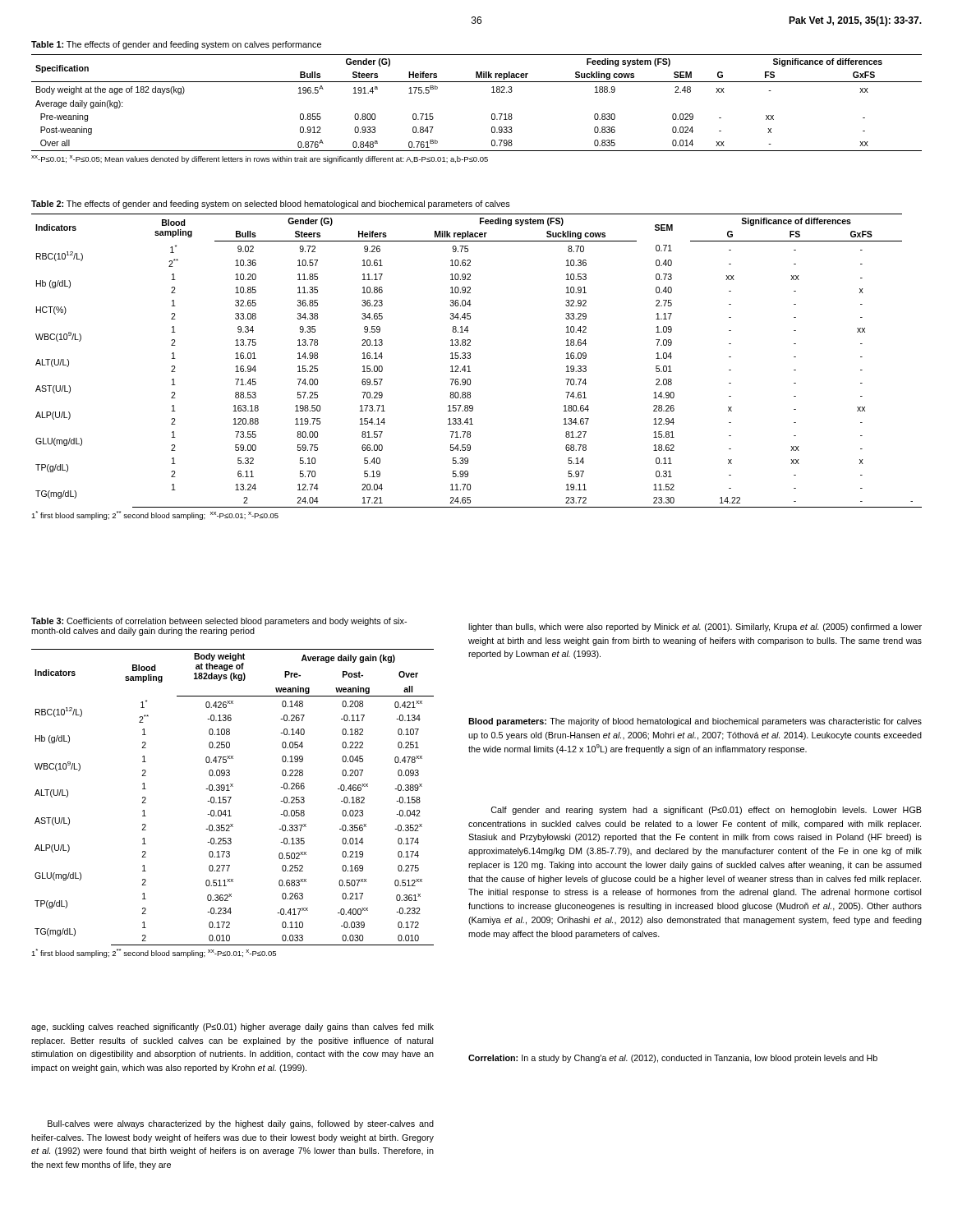Image resolution: width=953 pixels, height=1232 pixels.
Task: Click on the passage starting "Blood parameters: The majority of blood"
Action: click(695, 735)
